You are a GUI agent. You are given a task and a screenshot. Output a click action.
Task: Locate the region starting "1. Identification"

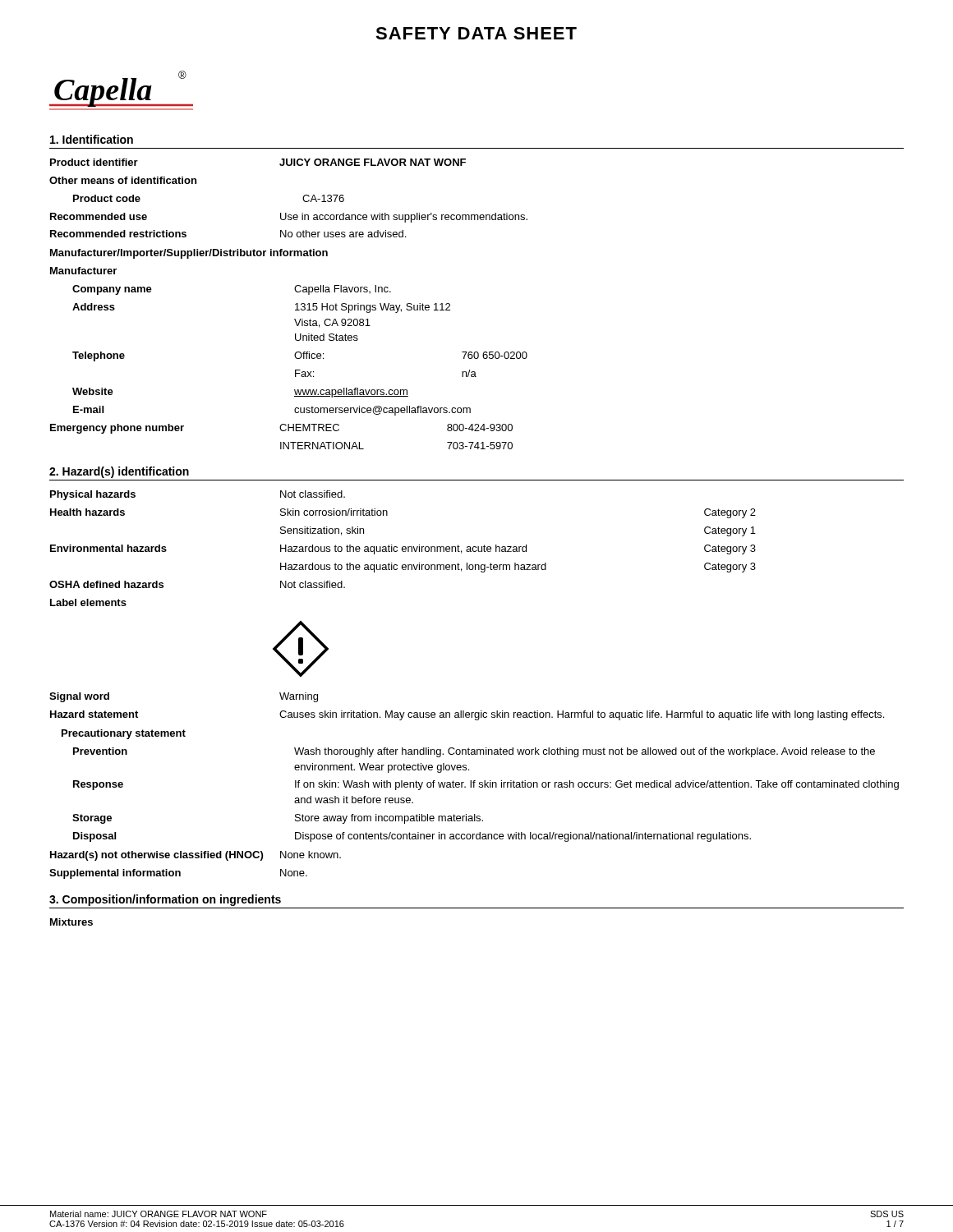tap(91, 140)
